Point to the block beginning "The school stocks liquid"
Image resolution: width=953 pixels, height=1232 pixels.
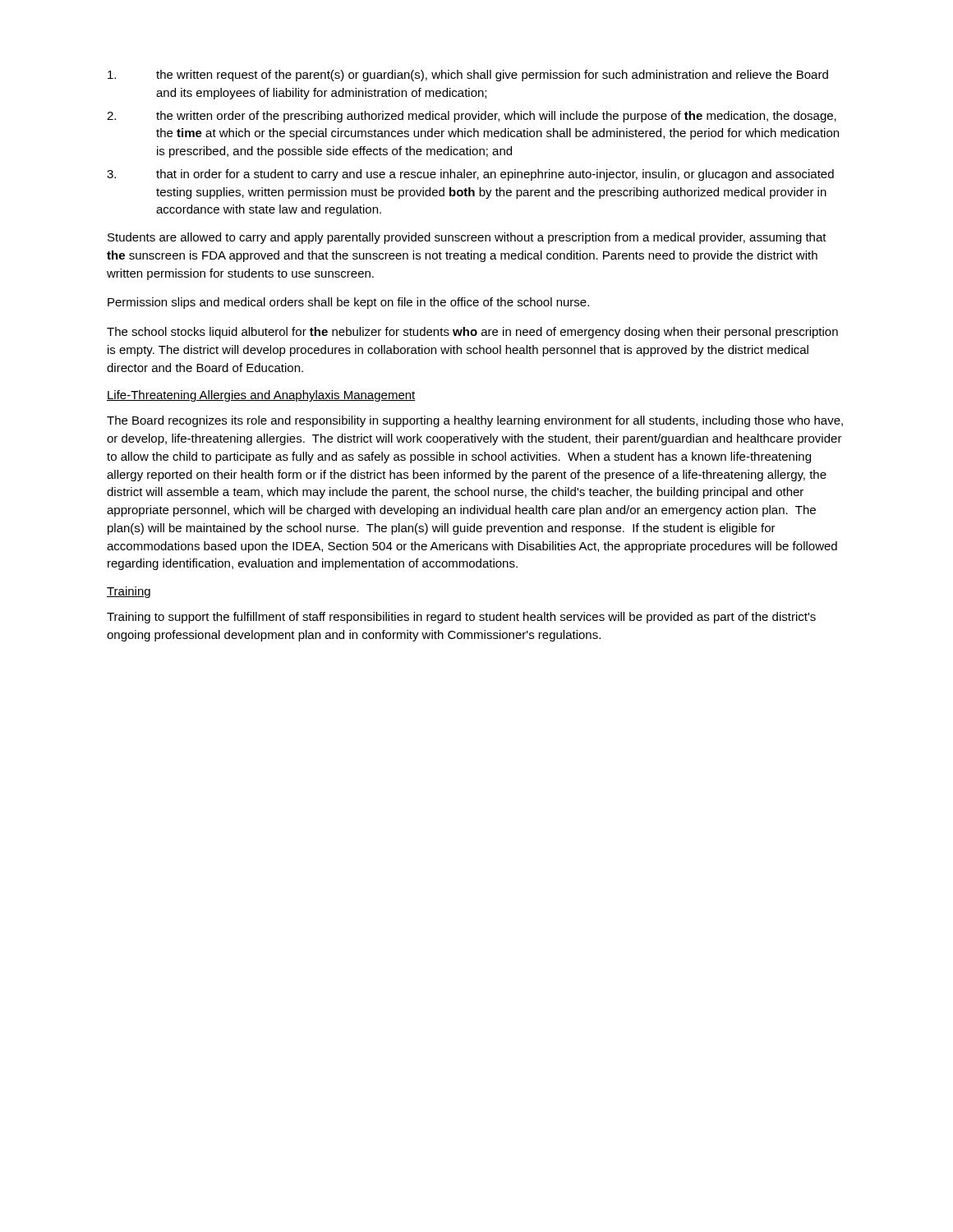[473, 349]
